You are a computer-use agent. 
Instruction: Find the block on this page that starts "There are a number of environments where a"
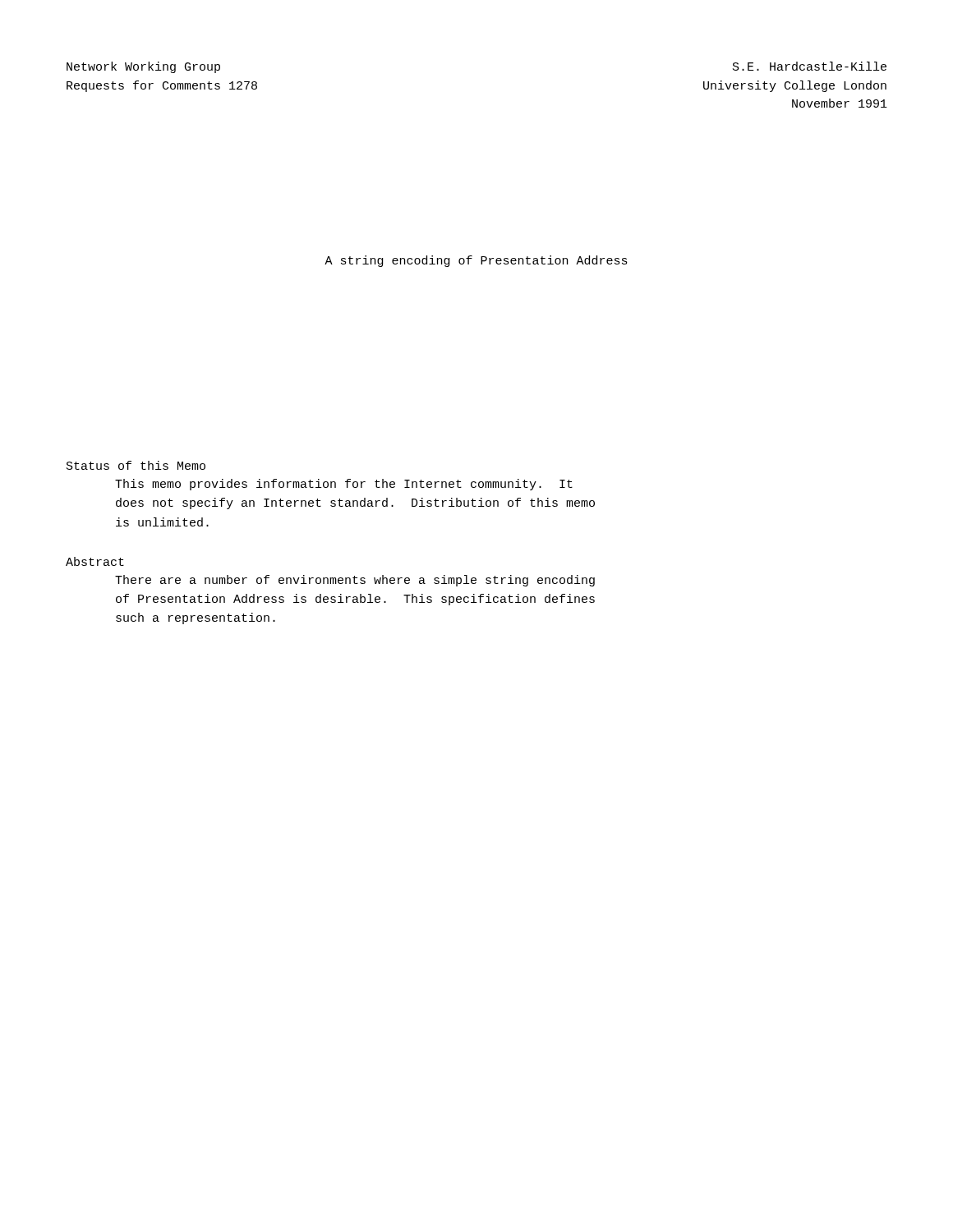355,600
